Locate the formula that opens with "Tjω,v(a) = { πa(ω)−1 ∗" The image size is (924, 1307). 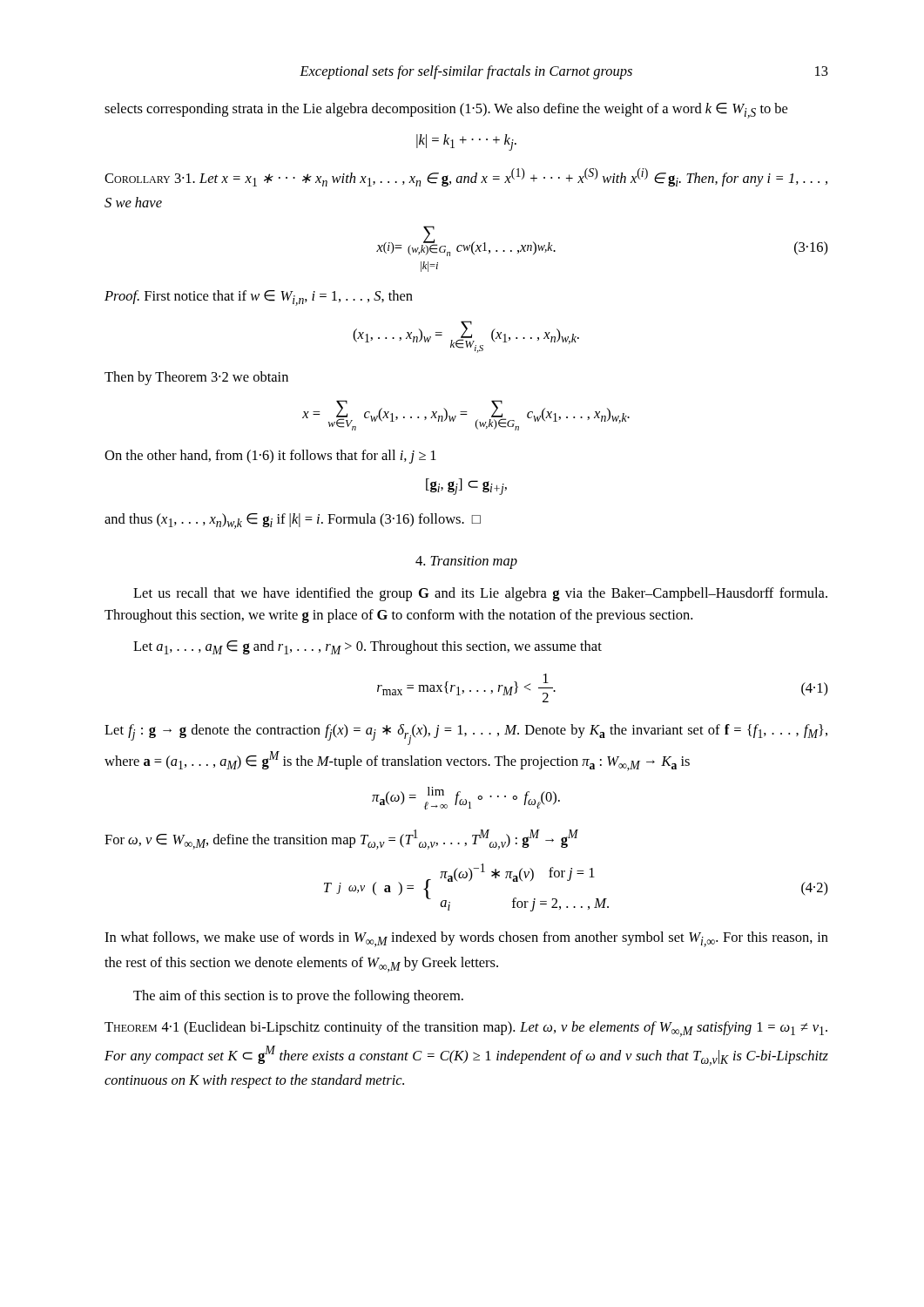(x=576, y=888)
